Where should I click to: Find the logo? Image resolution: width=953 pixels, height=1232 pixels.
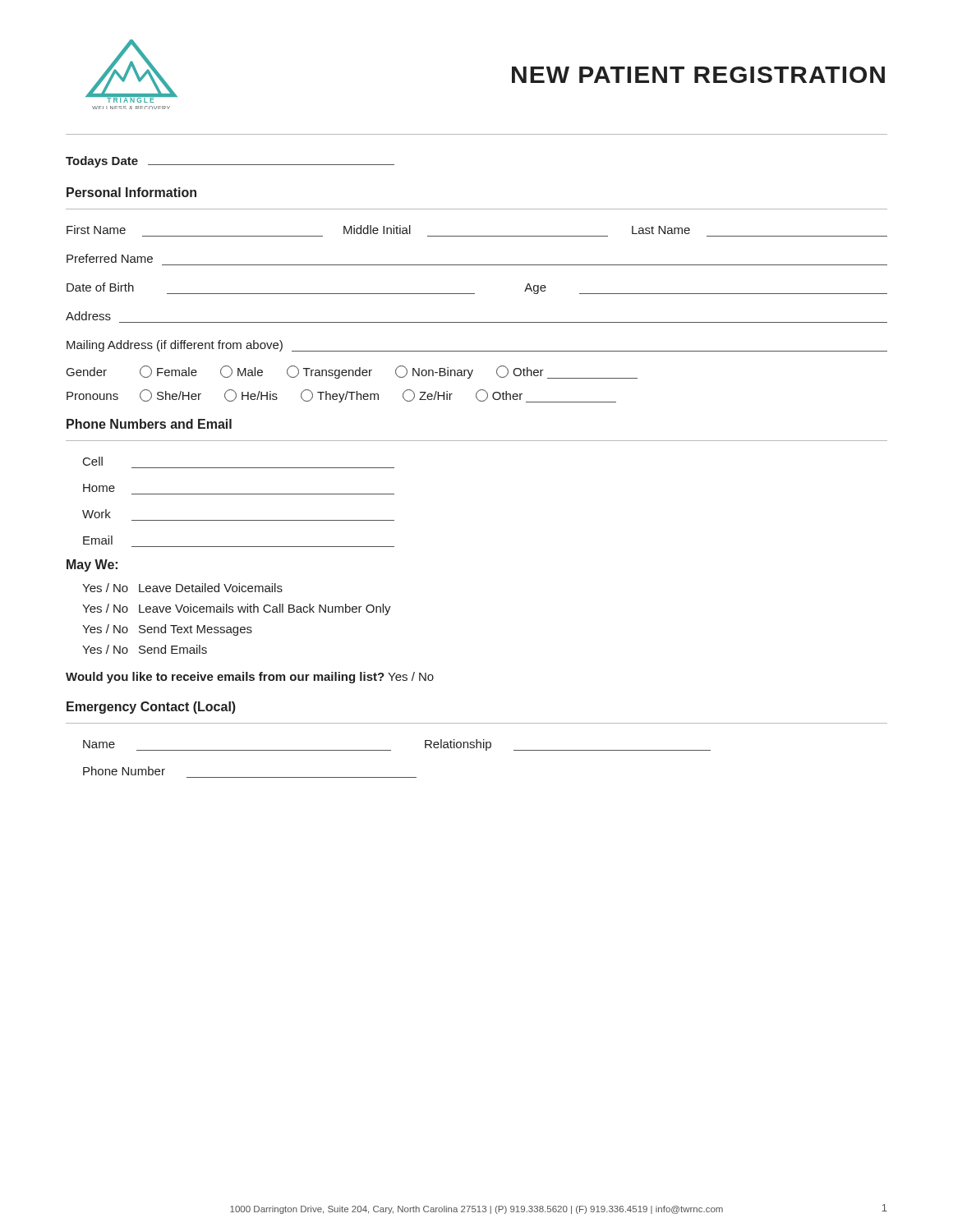point(140,74)
